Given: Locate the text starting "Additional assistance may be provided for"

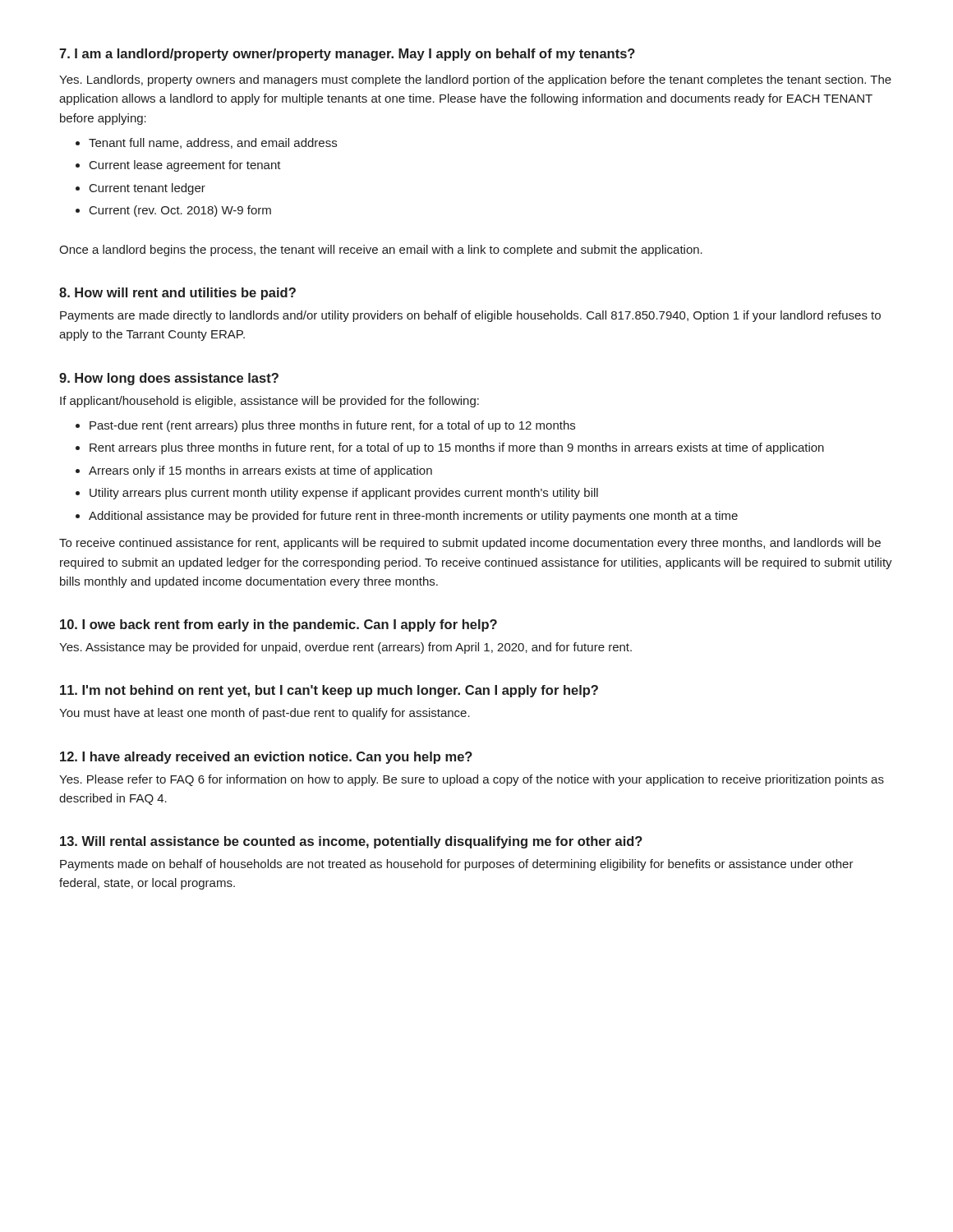Looking at the screenshot, I should (x=413, y=515).
